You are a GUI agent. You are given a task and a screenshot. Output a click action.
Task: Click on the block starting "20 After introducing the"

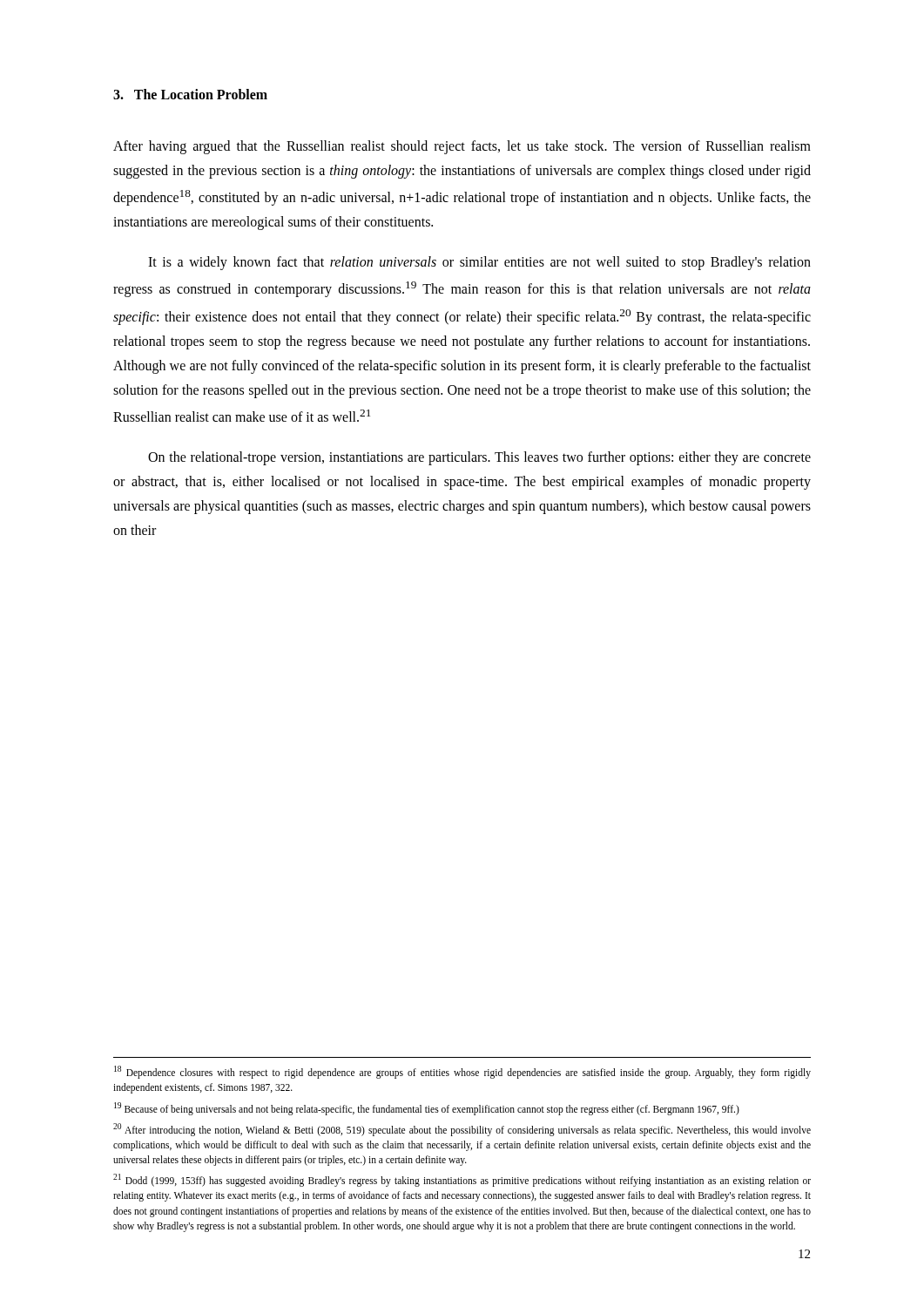pos(462,1143)
